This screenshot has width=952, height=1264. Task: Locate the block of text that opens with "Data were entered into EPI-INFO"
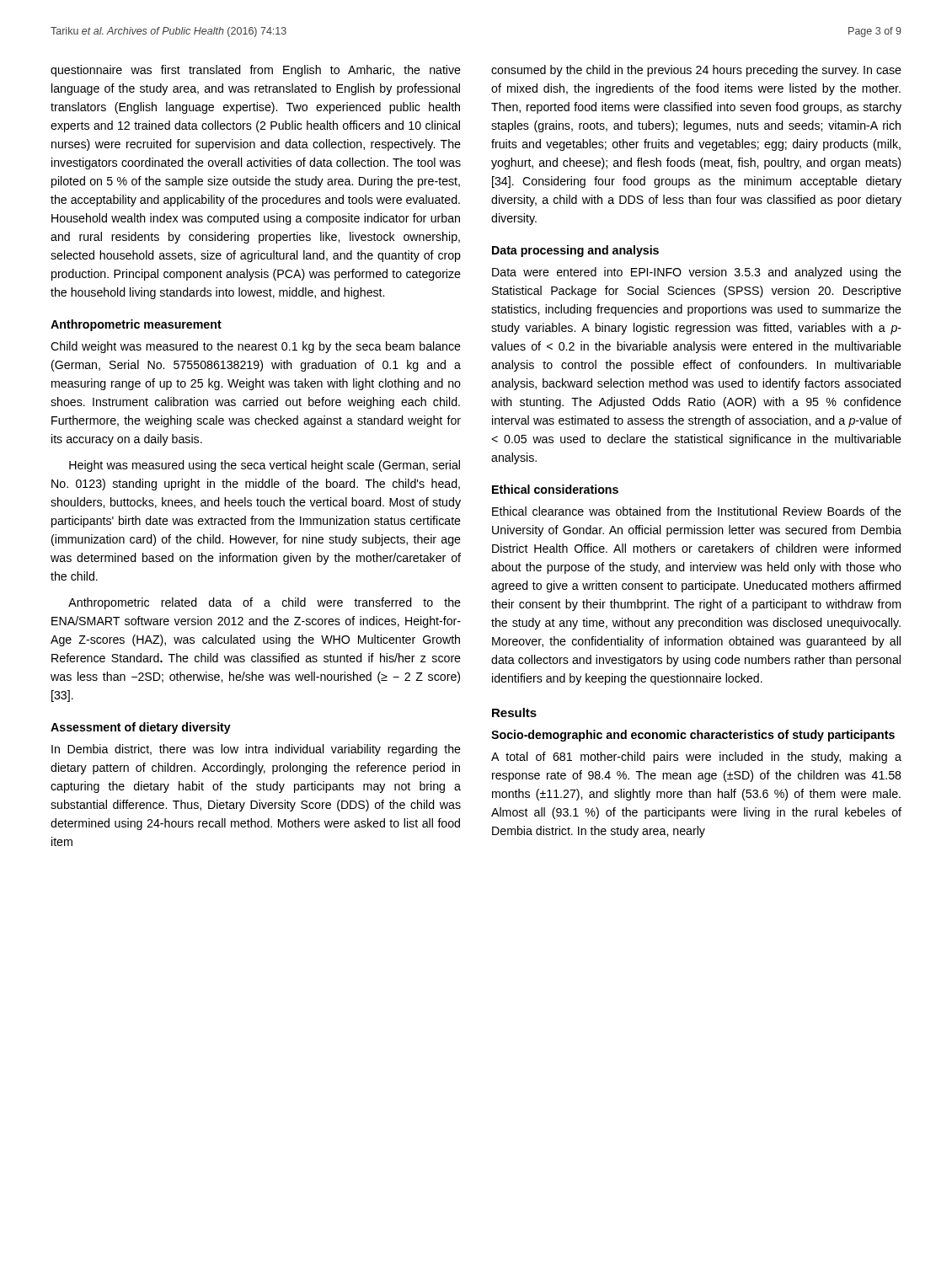pos(696,365)
